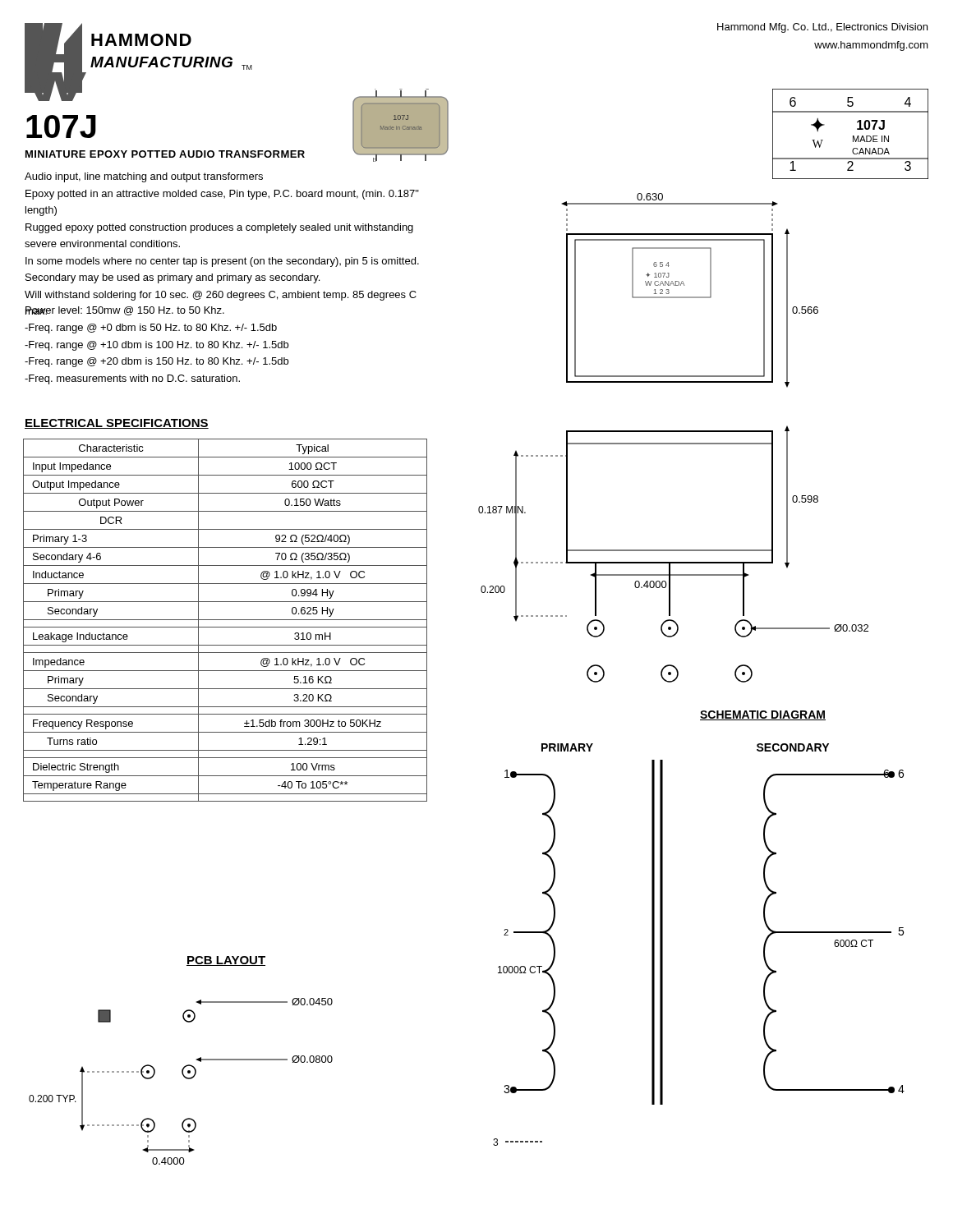Click on the text starting "SCHEMATIC DIAGRAM"
The width and height of the screenshot is (953, 1232).
pos(763,715)
